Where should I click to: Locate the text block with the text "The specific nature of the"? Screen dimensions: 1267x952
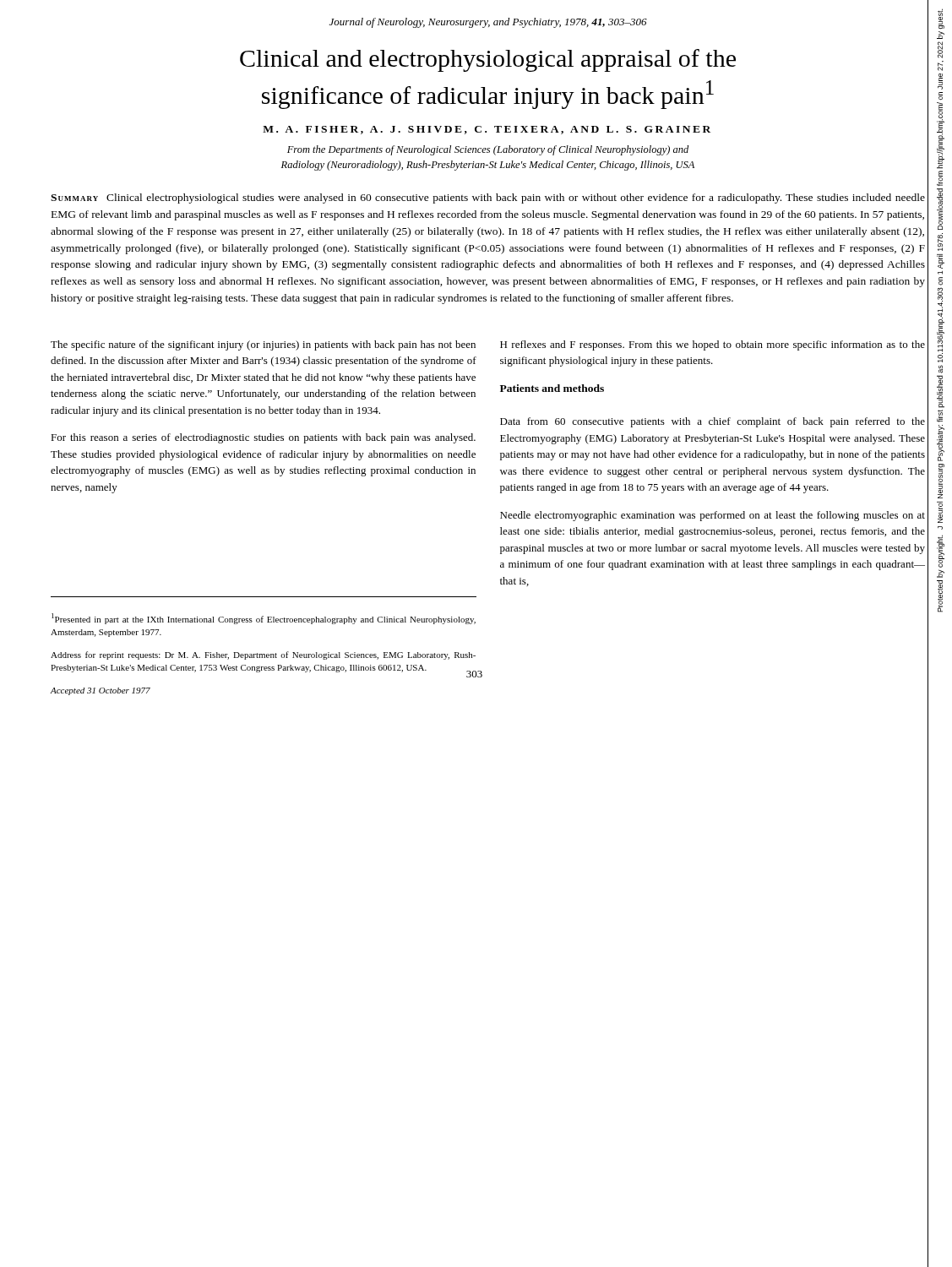point(263,345)
